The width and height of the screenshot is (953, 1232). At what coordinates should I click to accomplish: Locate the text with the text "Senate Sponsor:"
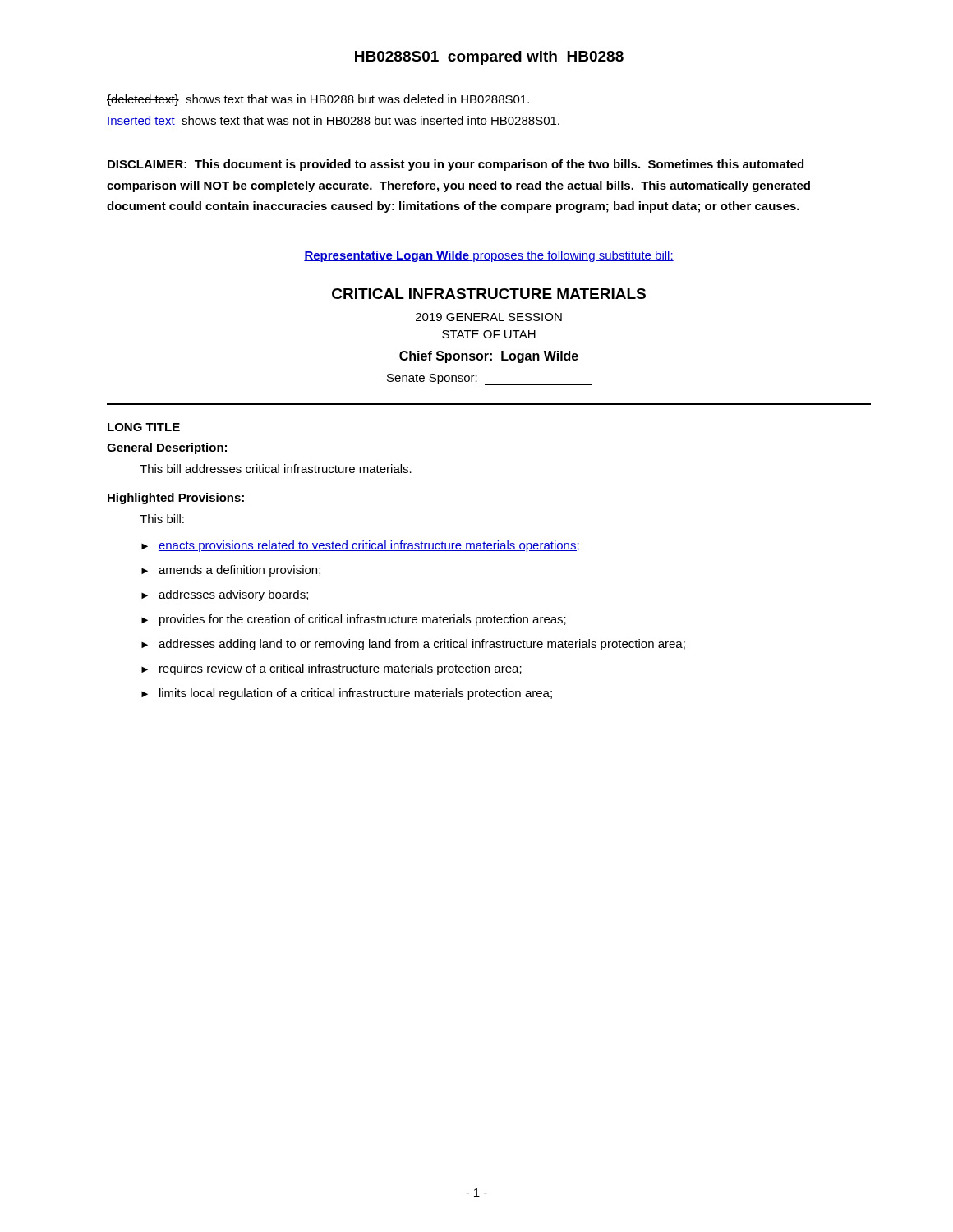489,377
